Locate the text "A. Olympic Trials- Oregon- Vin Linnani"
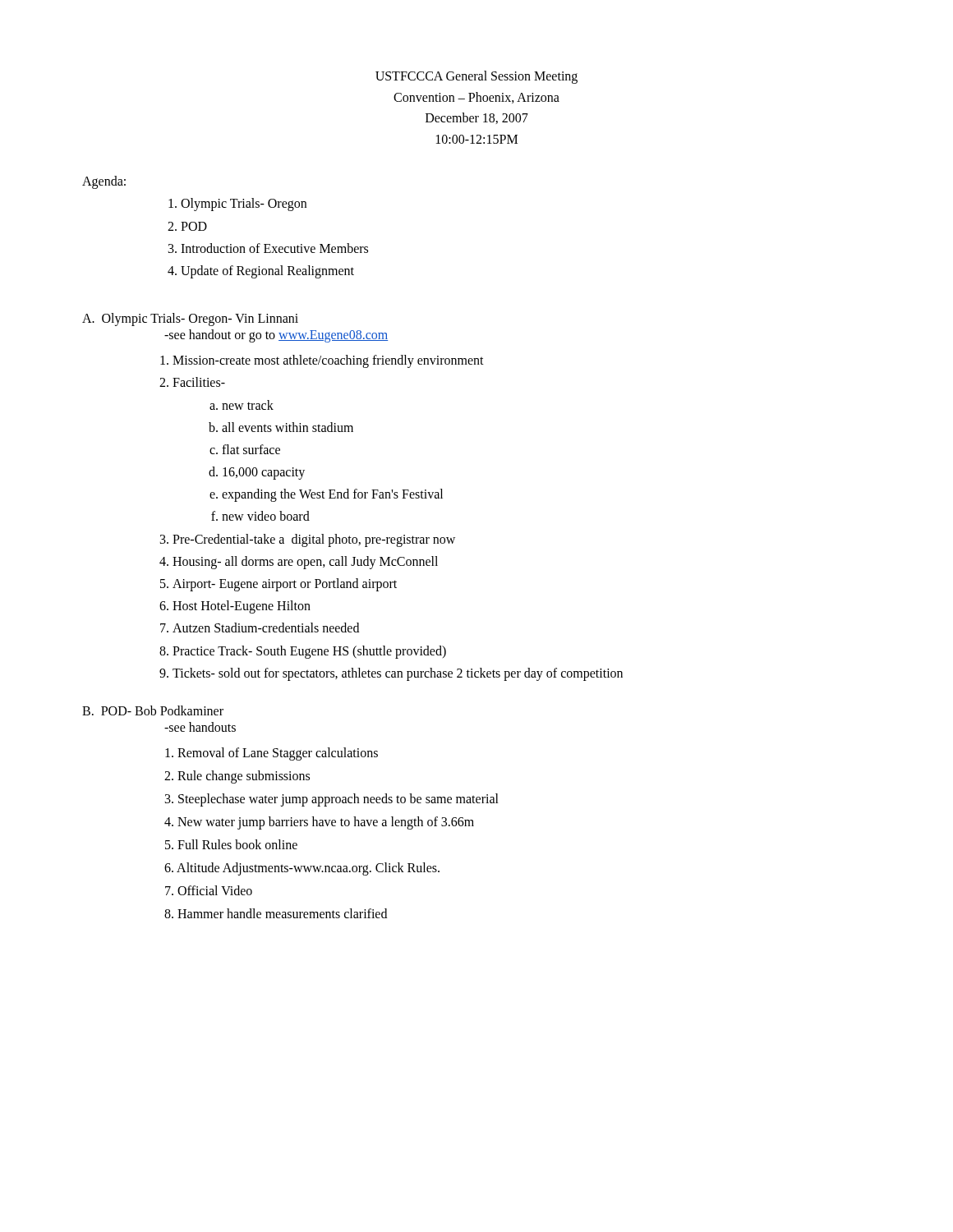 (x=190, y=318)
